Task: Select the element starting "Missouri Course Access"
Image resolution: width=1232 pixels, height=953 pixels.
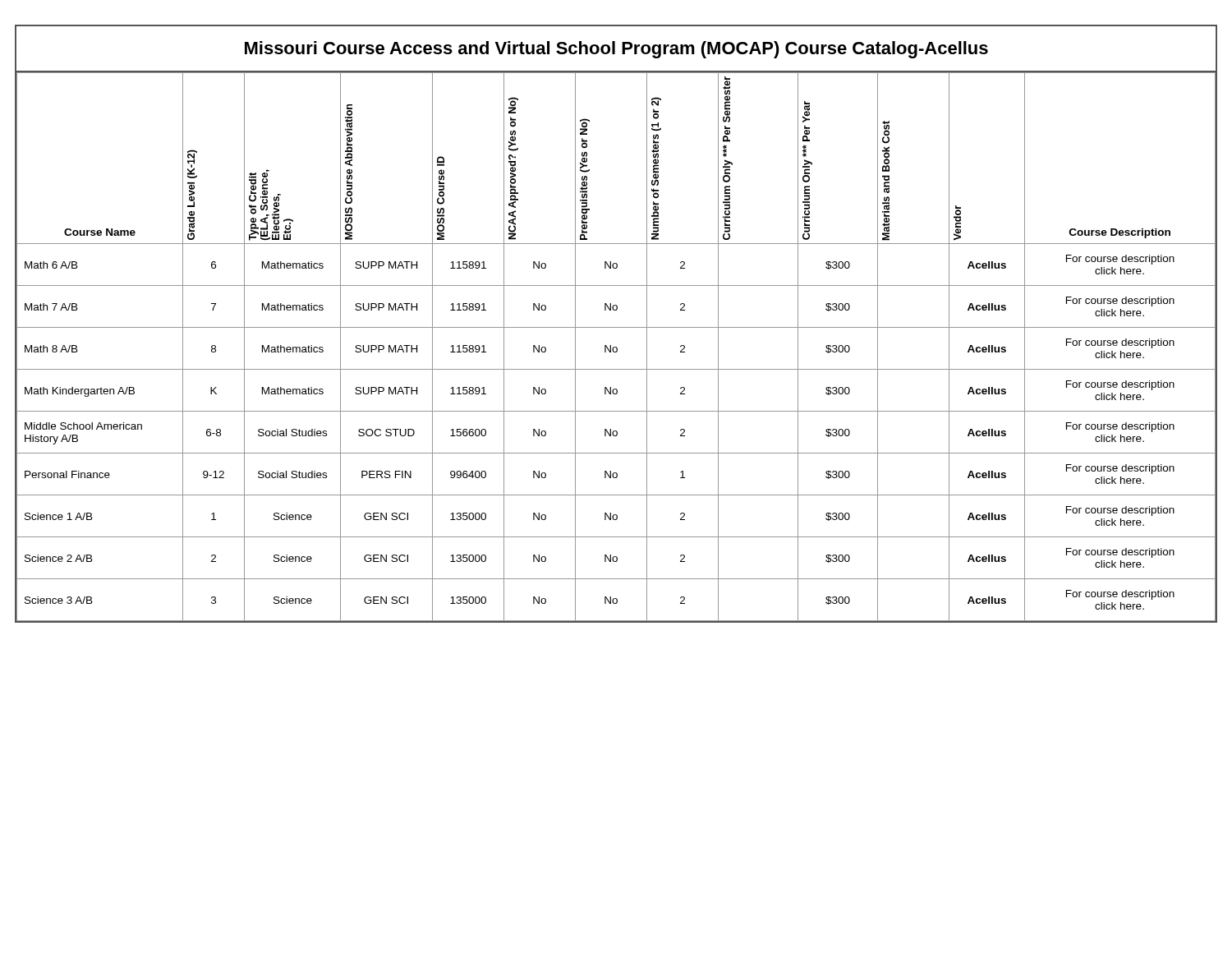Action: [616, 48]
